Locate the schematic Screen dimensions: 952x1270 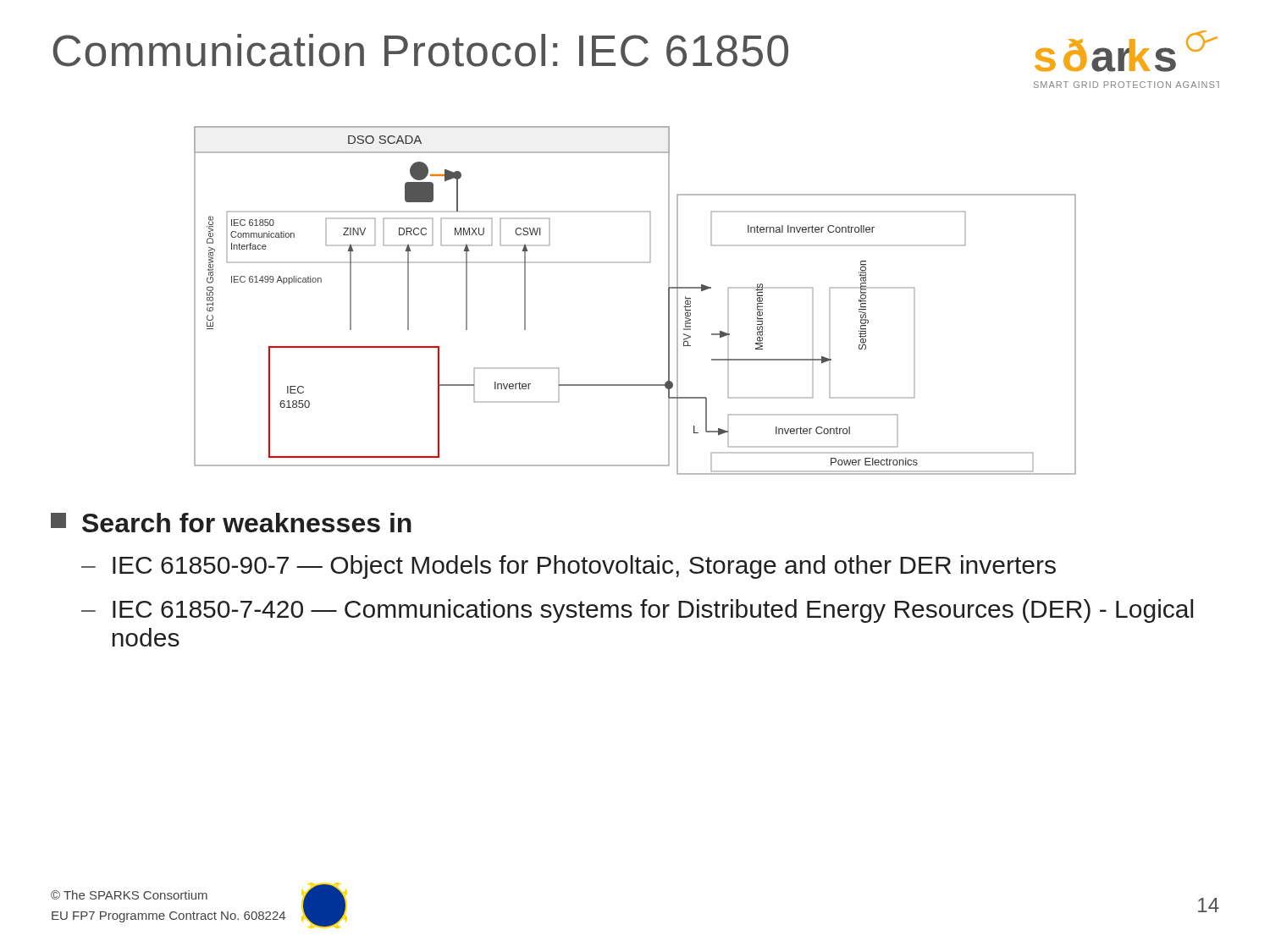click(x=635, y=300)
